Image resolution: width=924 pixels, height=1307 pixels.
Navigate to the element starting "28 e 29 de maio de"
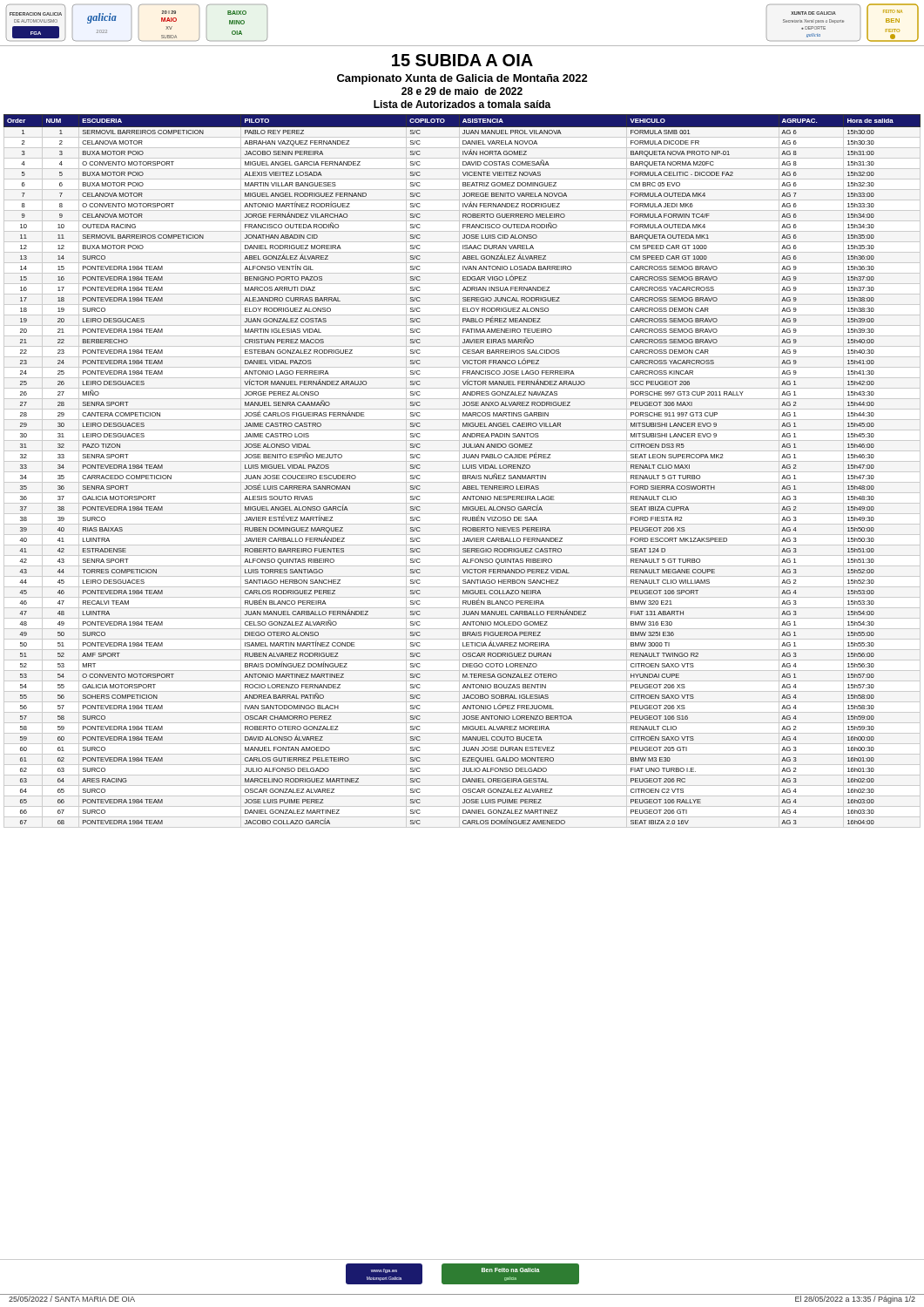pos(462,91)
